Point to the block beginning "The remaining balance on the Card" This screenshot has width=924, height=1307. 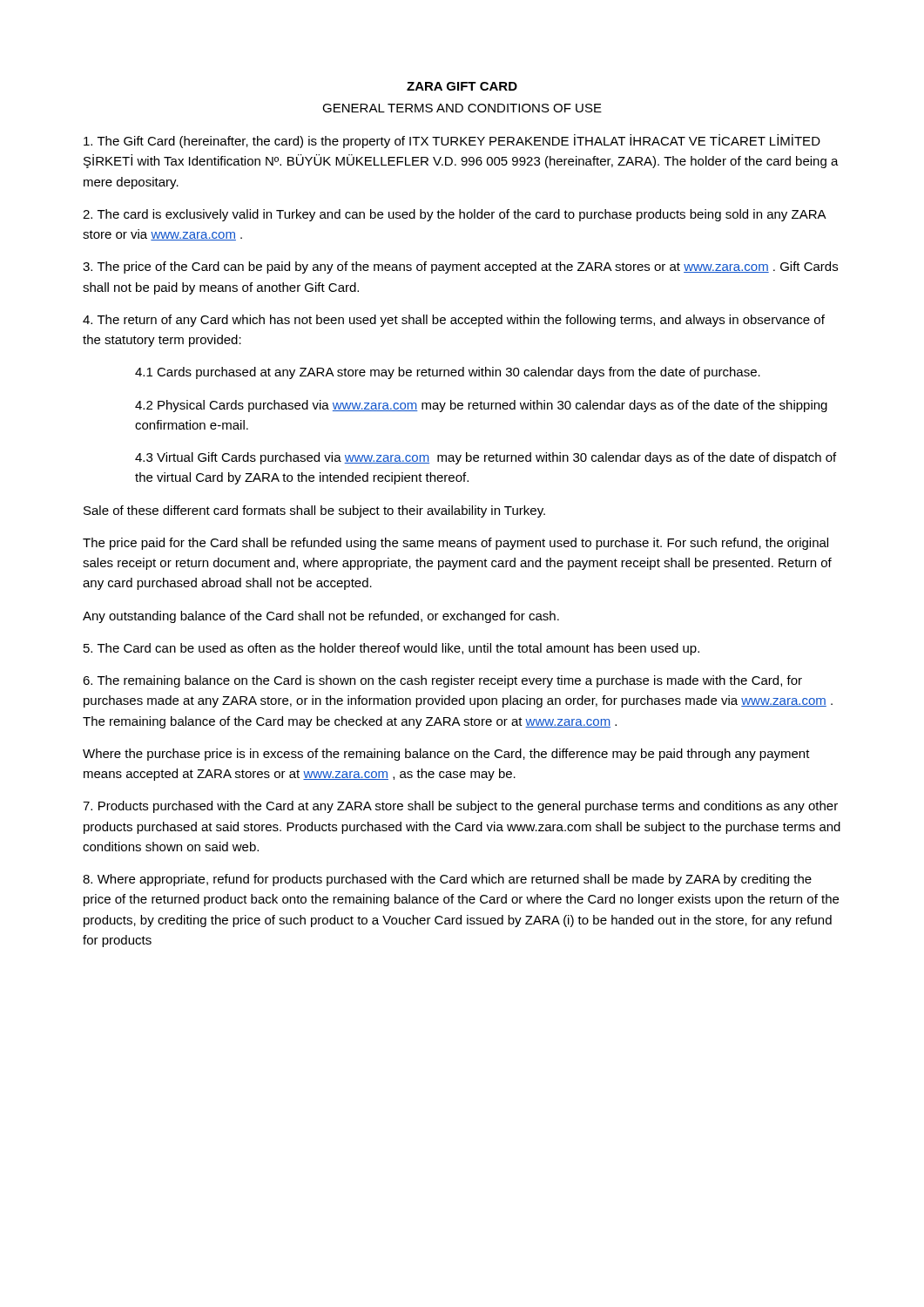[x=458, y=700]
